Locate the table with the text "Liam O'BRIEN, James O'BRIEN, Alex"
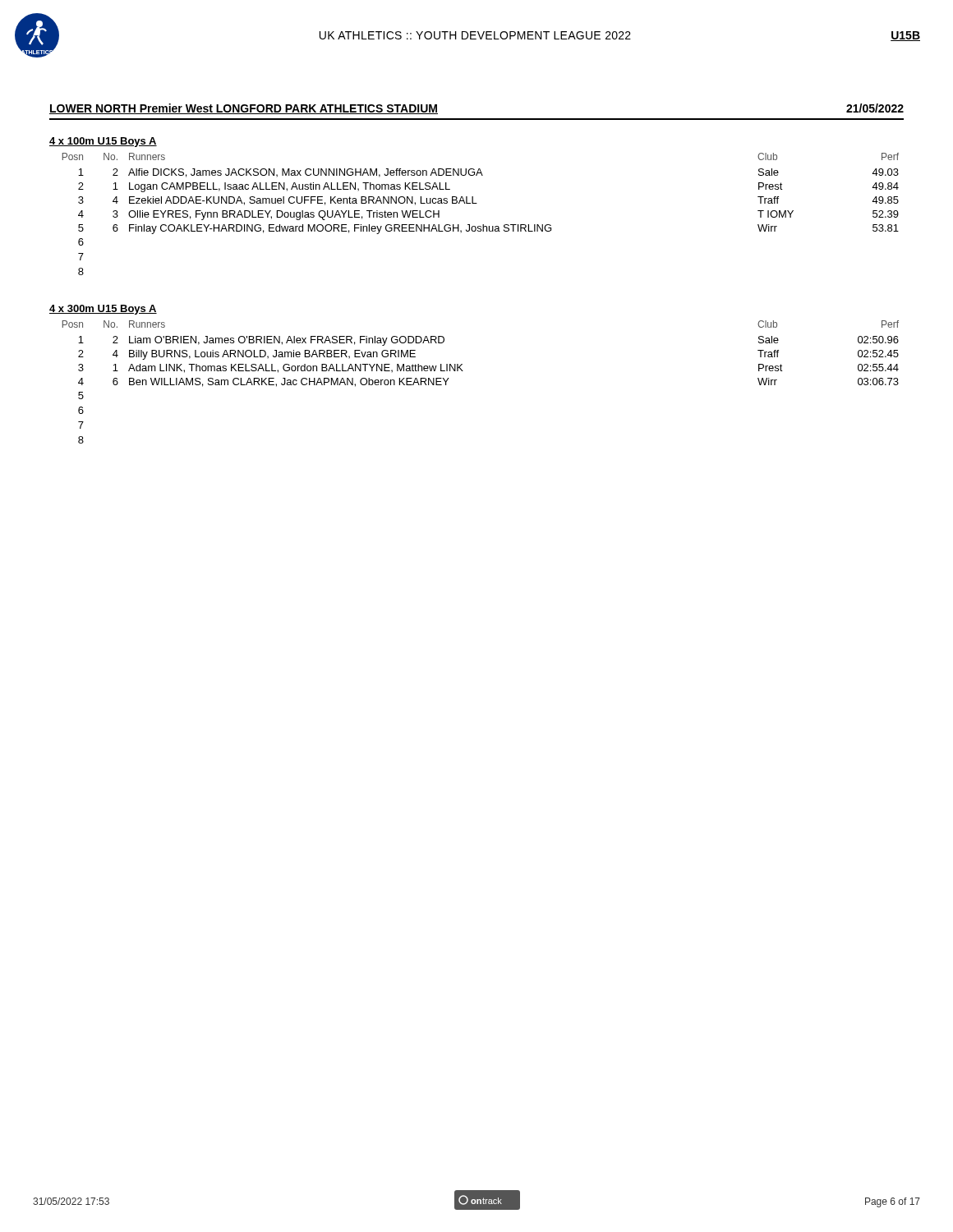The height and width of the screenshot is (1232, 953). click(x=476, y=383)
